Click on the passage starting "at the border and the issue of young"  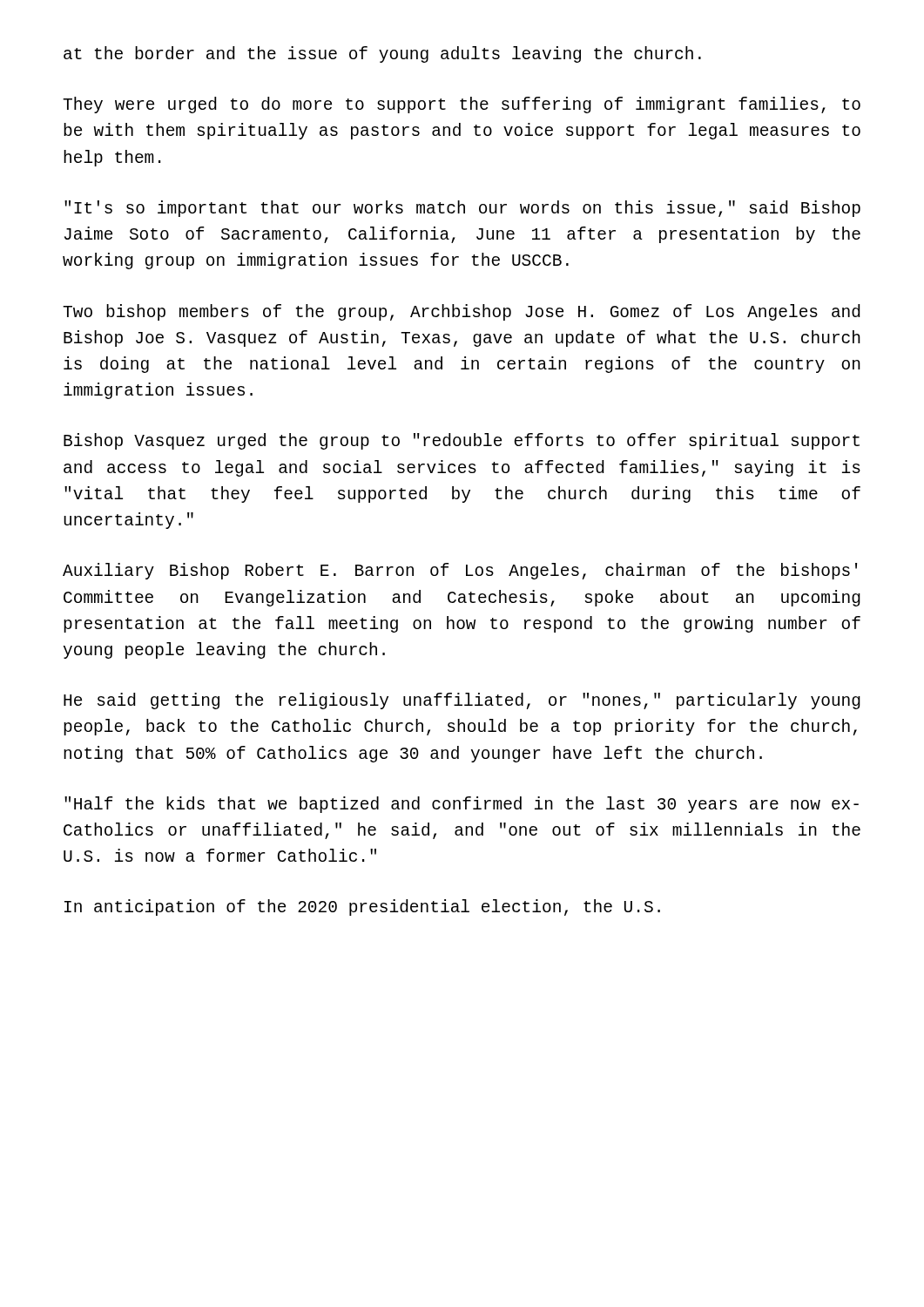(x=384, y=55)
